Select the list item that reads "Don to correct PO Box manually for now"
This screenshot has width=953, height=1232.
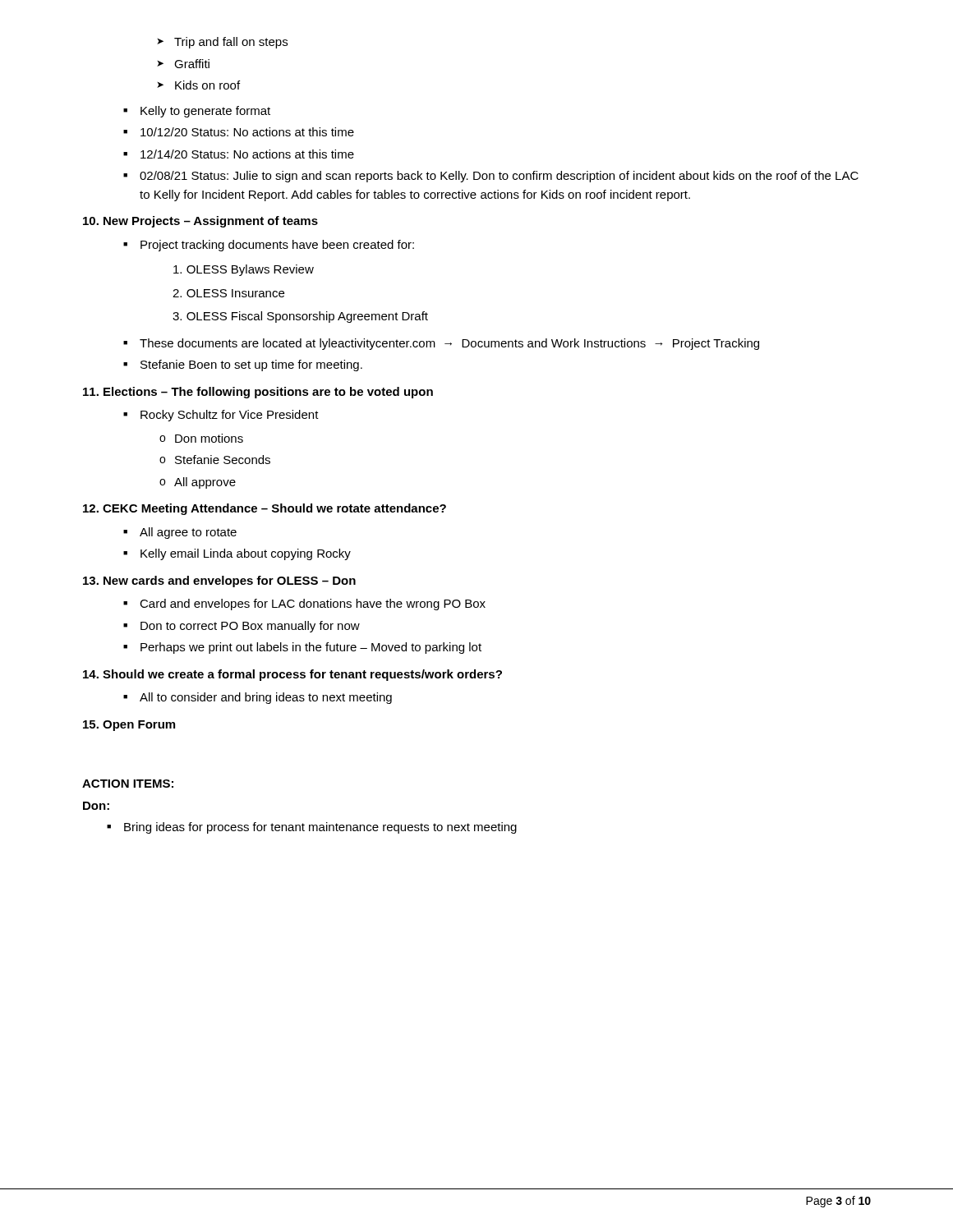pos(242,627)
